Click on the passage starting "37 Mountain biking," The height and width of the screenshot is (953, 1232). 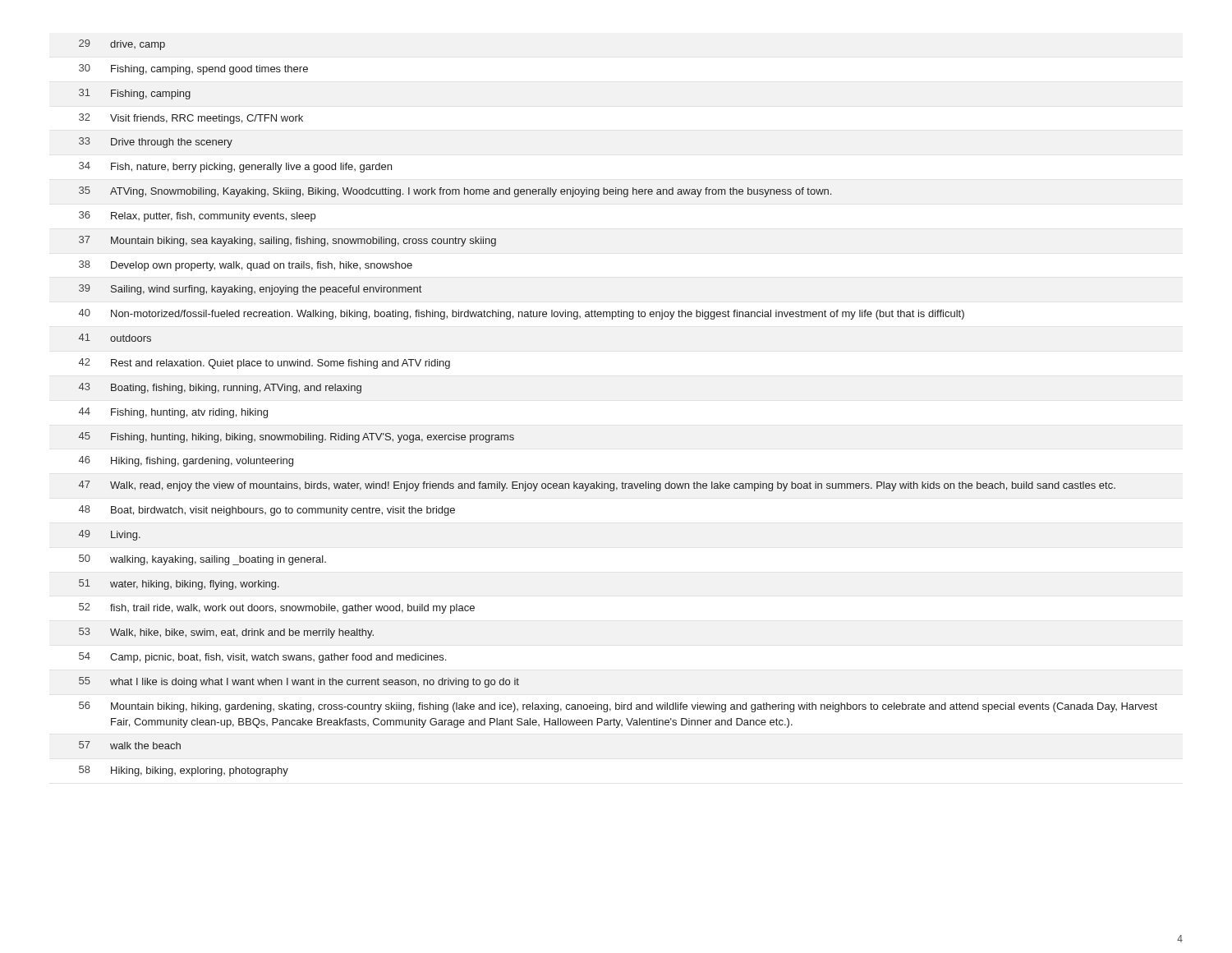point(287,241)
